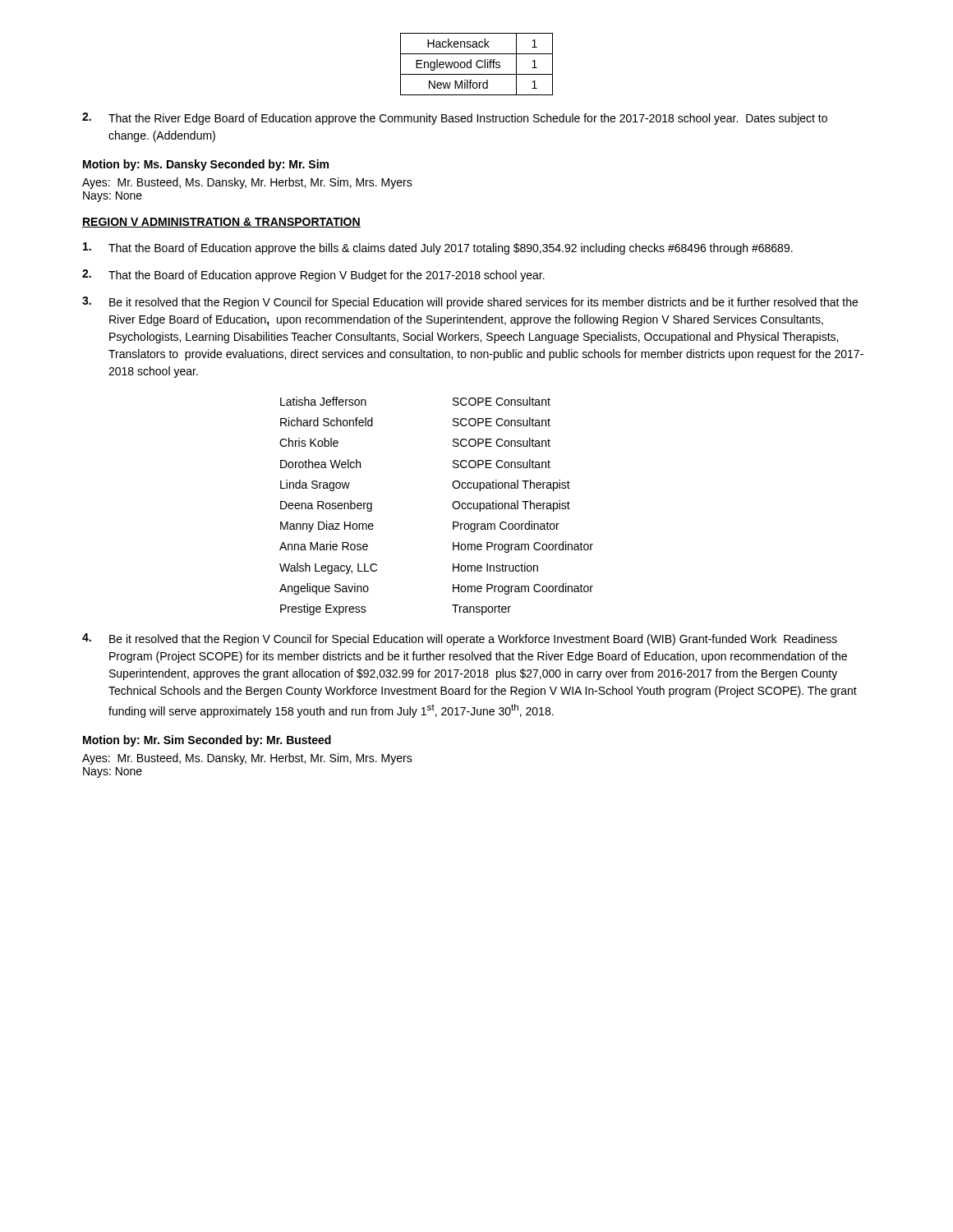Screen dimensions: 1232x953
Task: Locate the list item with the text "2. That the River Edge"
Action: 476,127
